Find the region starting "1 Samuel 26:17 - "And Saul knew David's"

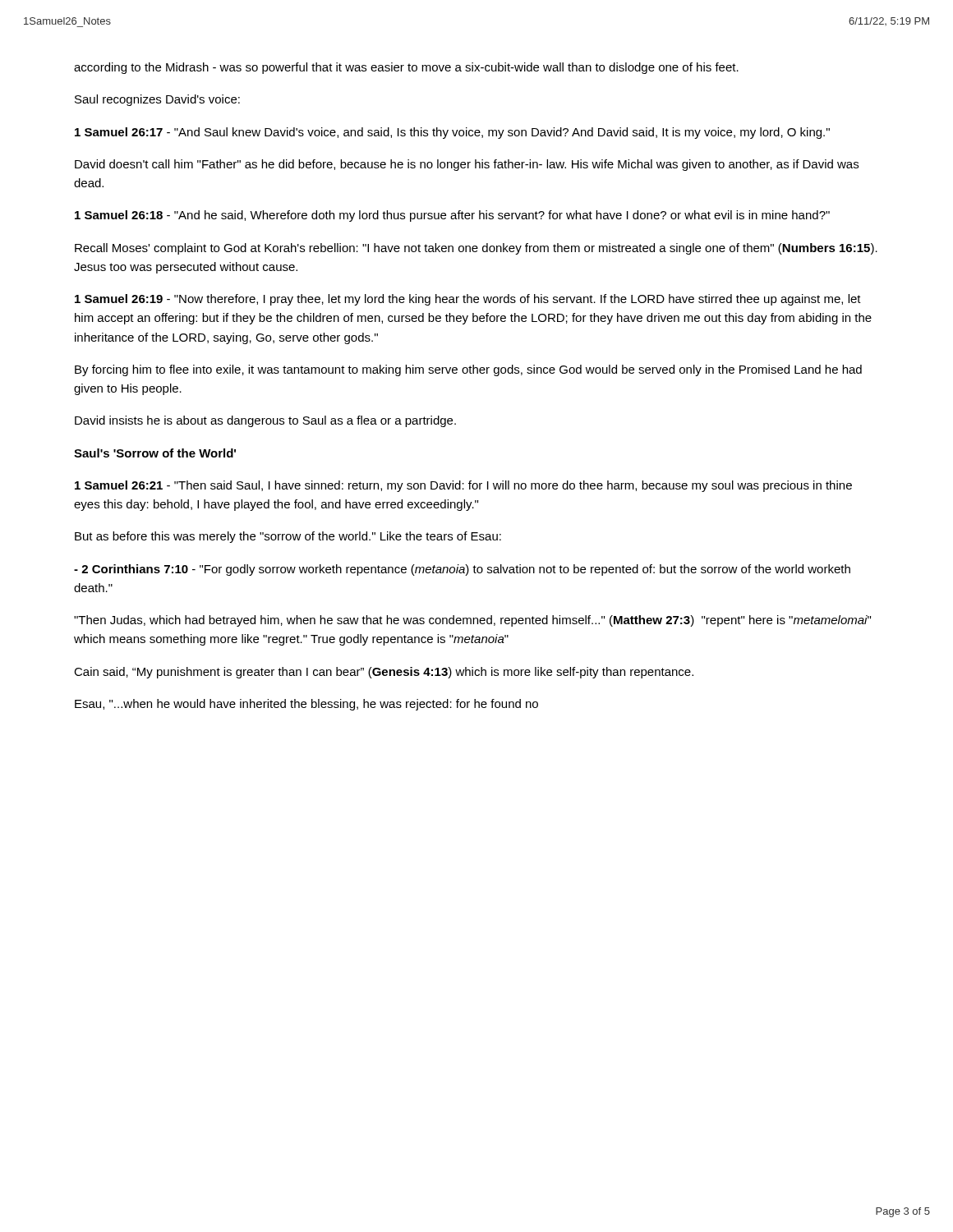tap(452, 131)
